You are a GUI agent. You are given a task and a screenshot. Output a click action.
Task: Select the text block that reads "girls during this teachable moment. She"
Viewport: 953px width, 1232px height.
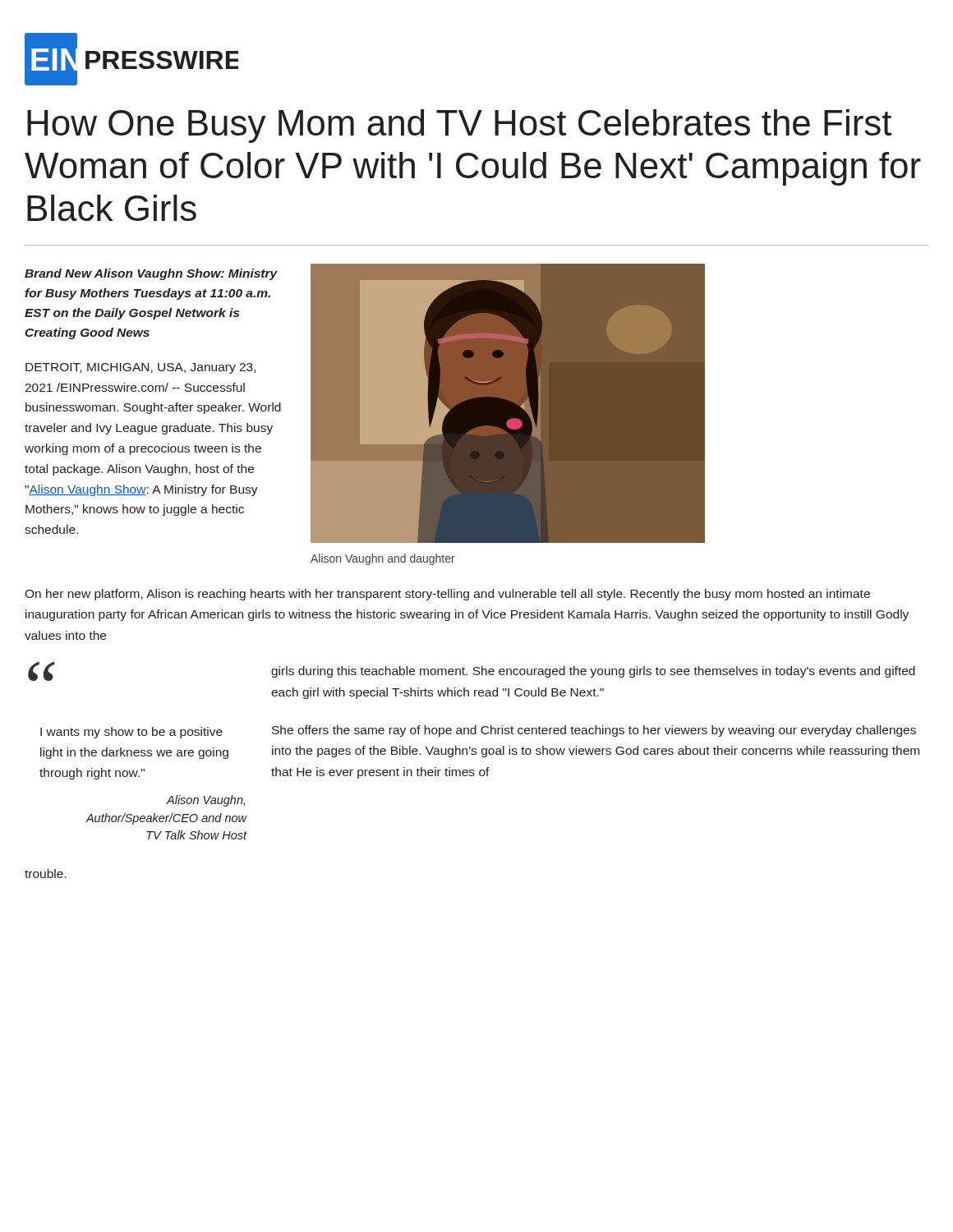[x=600, y=682]
